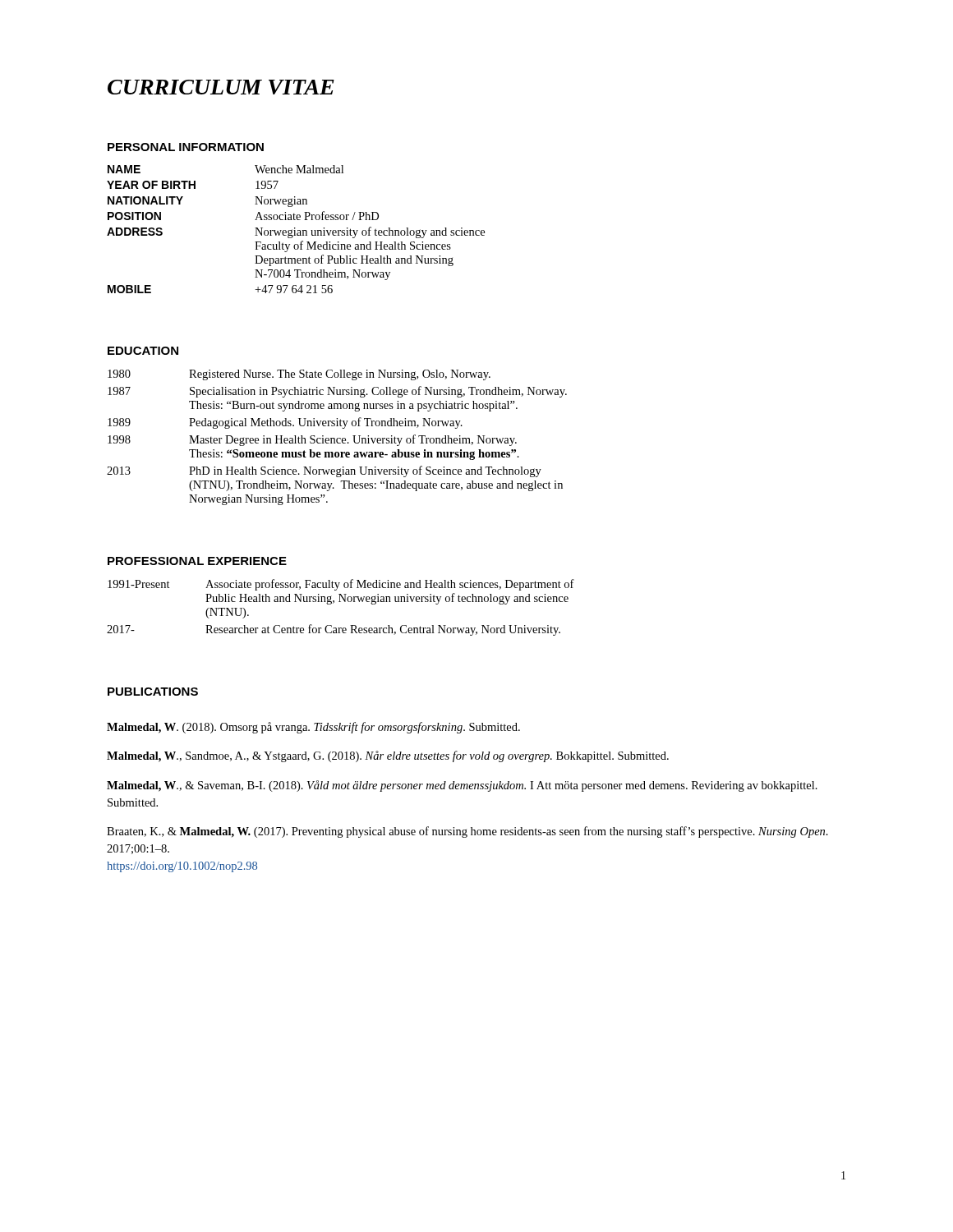The height and width of the screenshot is (1232, 953).
Task: Locate the passage starting "Malmedal, W. (2018). Omsorg"
Action: tap(476, 727)
